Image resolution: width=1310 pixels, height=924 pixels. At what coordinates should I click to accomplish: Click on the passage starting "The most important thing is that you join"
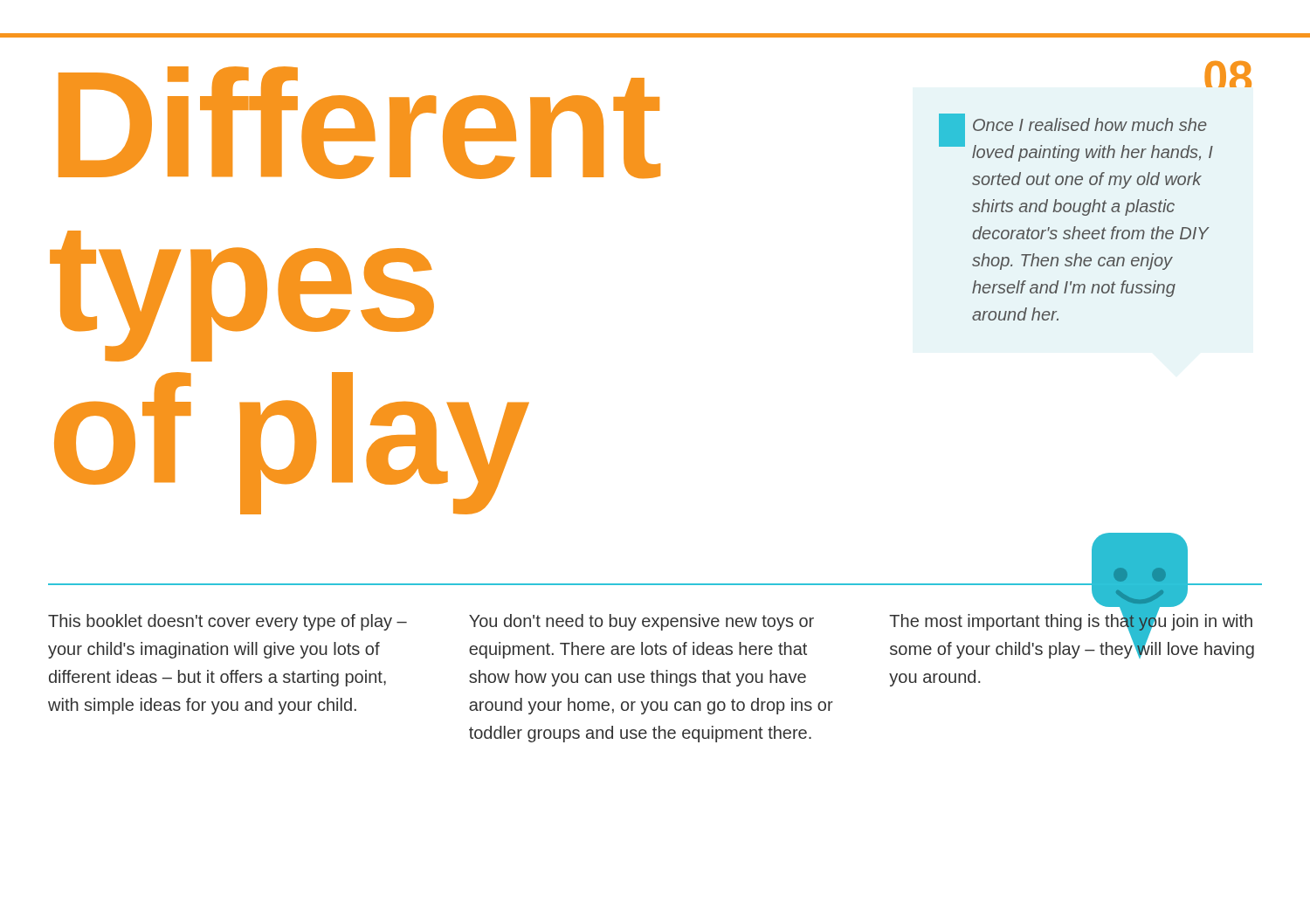pos(1072,649)
